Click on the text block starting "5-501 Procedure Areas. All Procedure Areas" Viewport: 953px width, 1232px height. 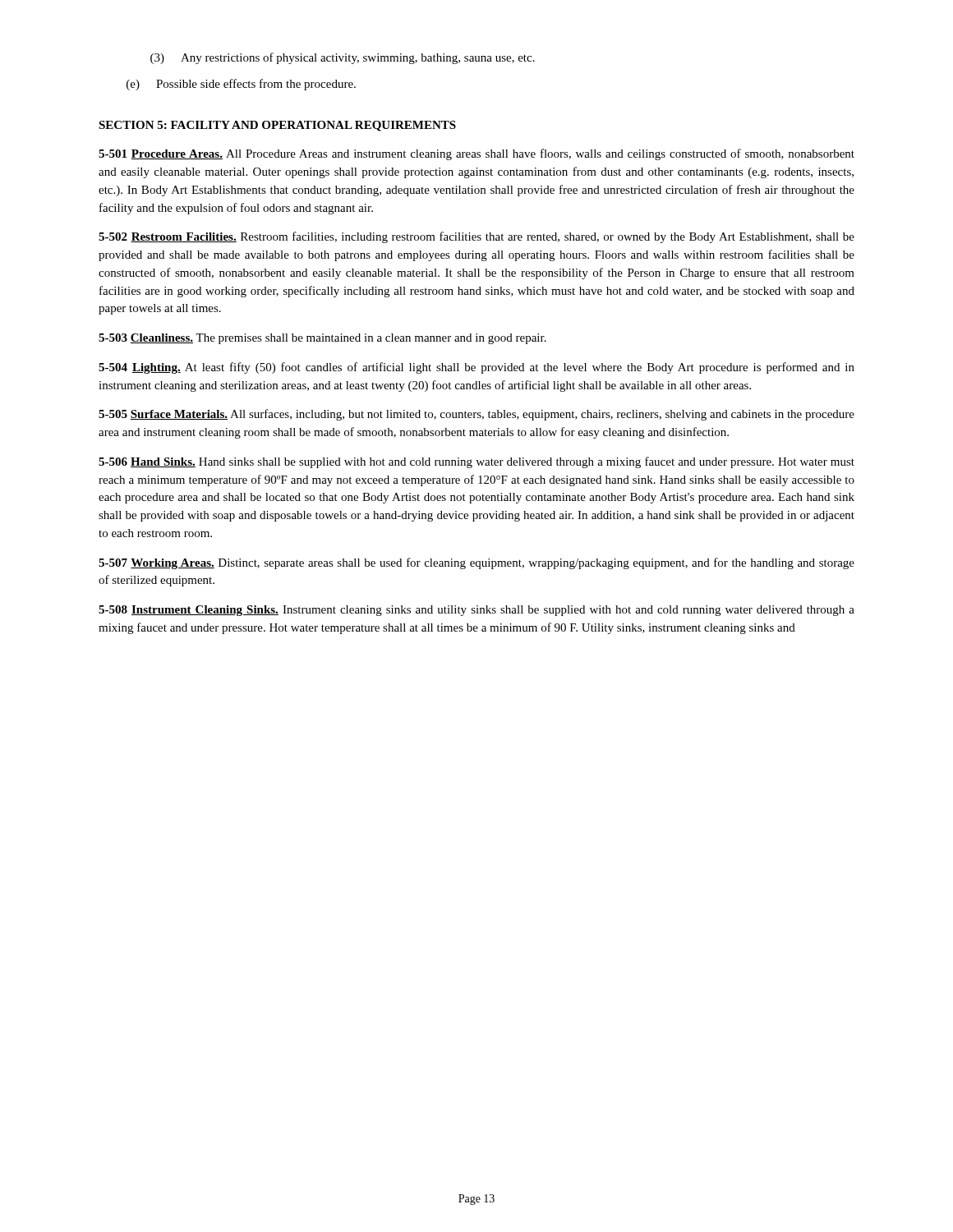pyautogui.click(x=476, y=181)
